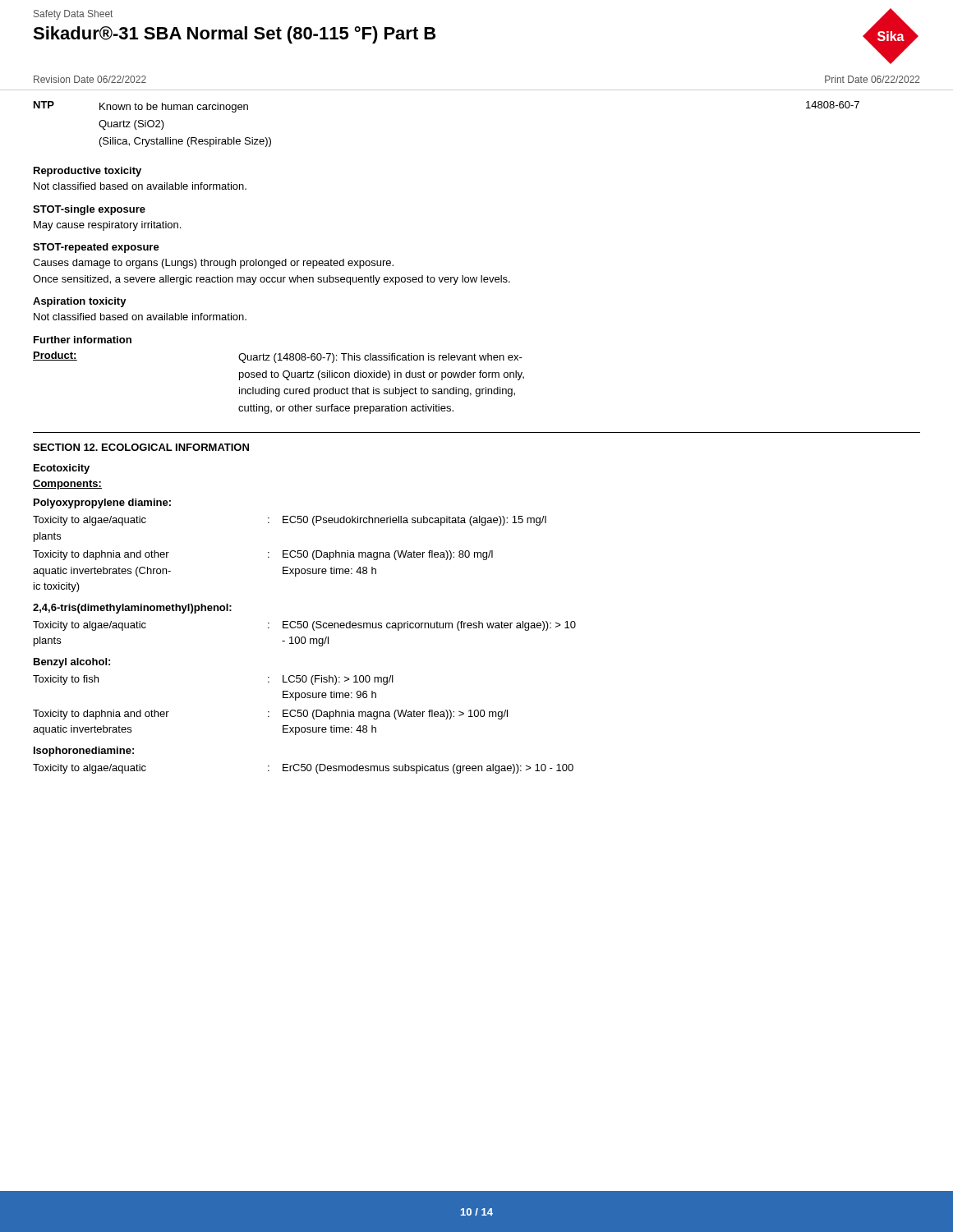Locate the region starting "NTP Known to be human carcinogen Quartz"
953x1232 pixels.
[171, 106]
